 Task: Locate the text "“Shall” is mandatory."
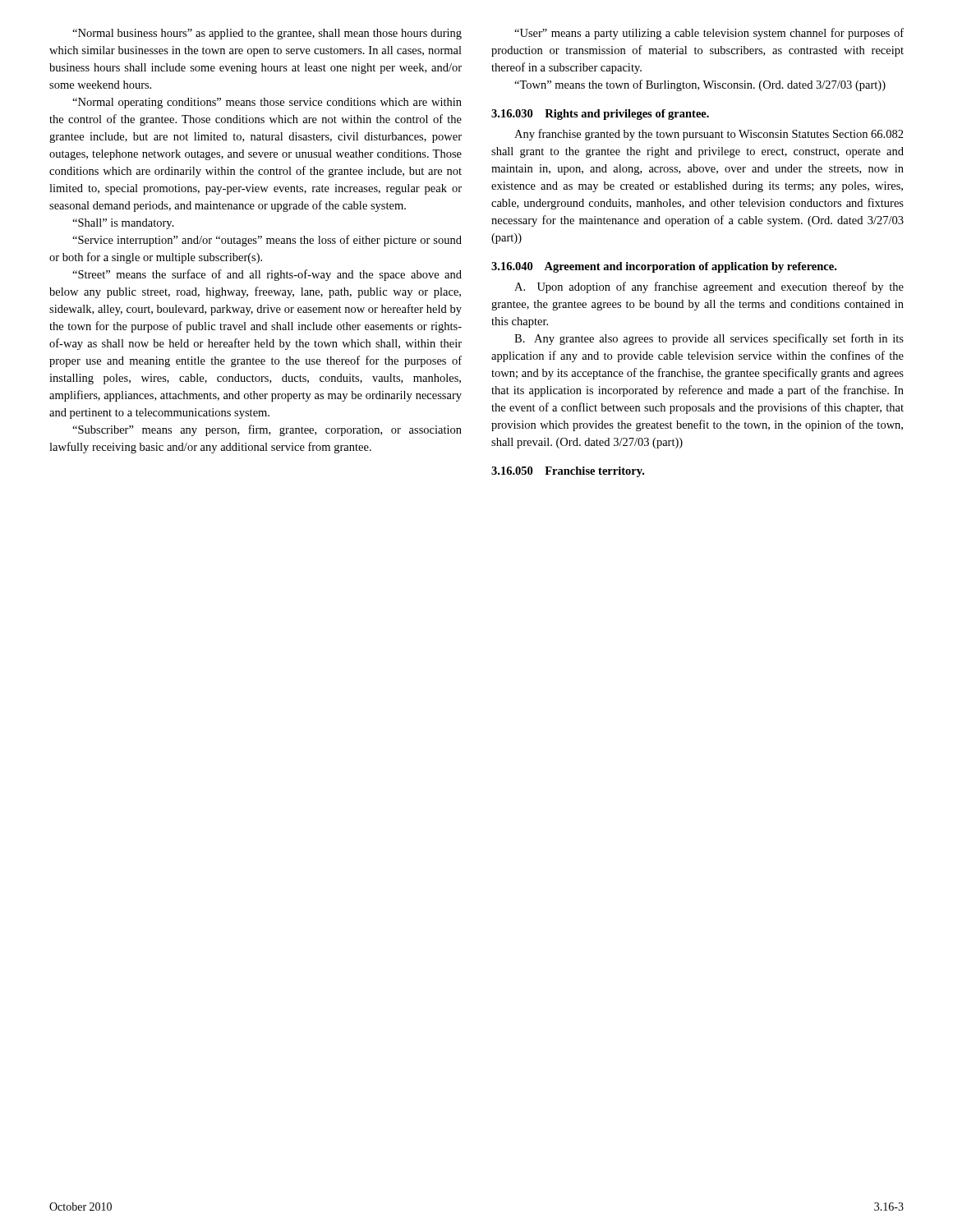click(x=123, y=224)
